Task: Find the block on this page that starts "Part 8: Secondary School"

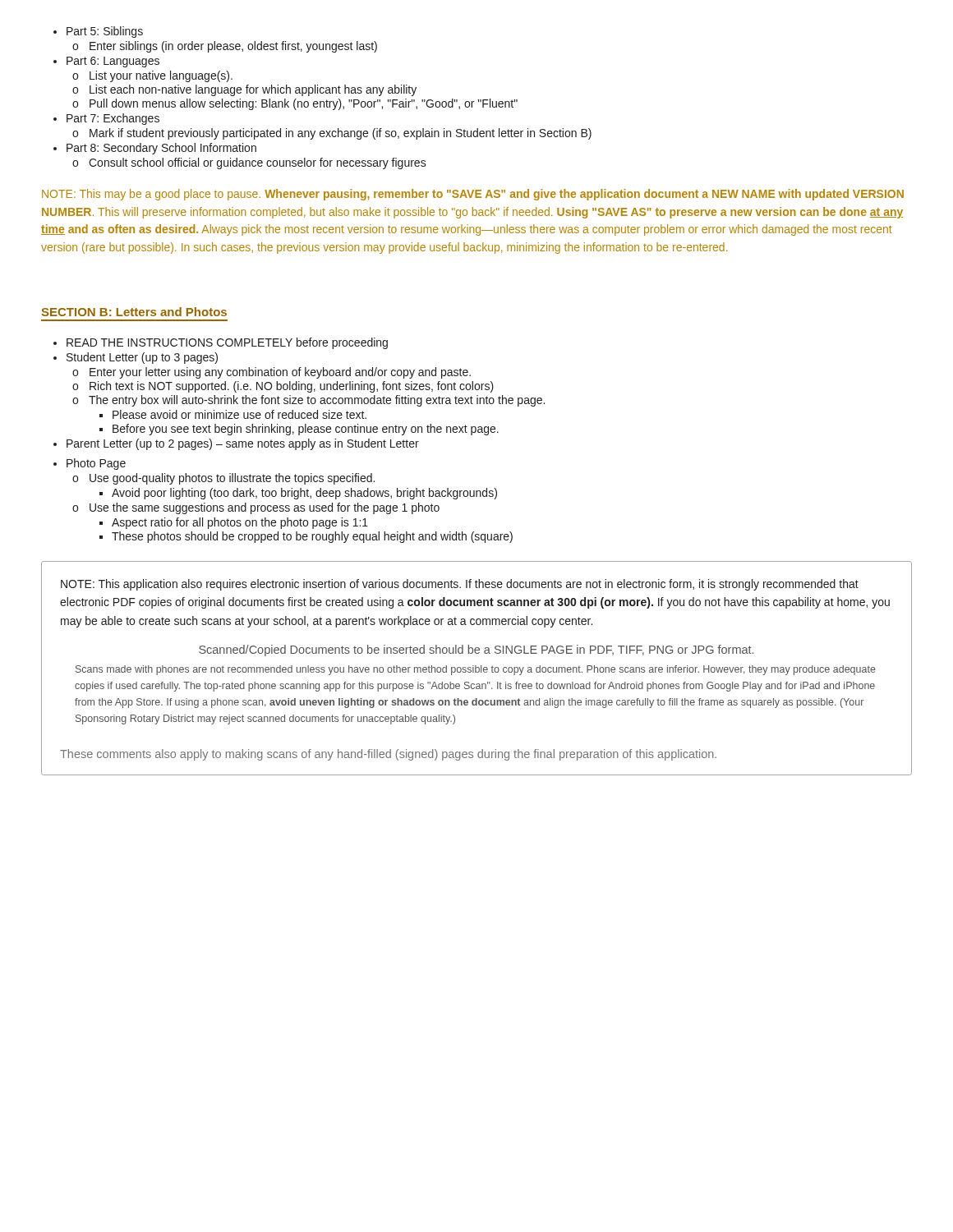Action: pos(155,149)
